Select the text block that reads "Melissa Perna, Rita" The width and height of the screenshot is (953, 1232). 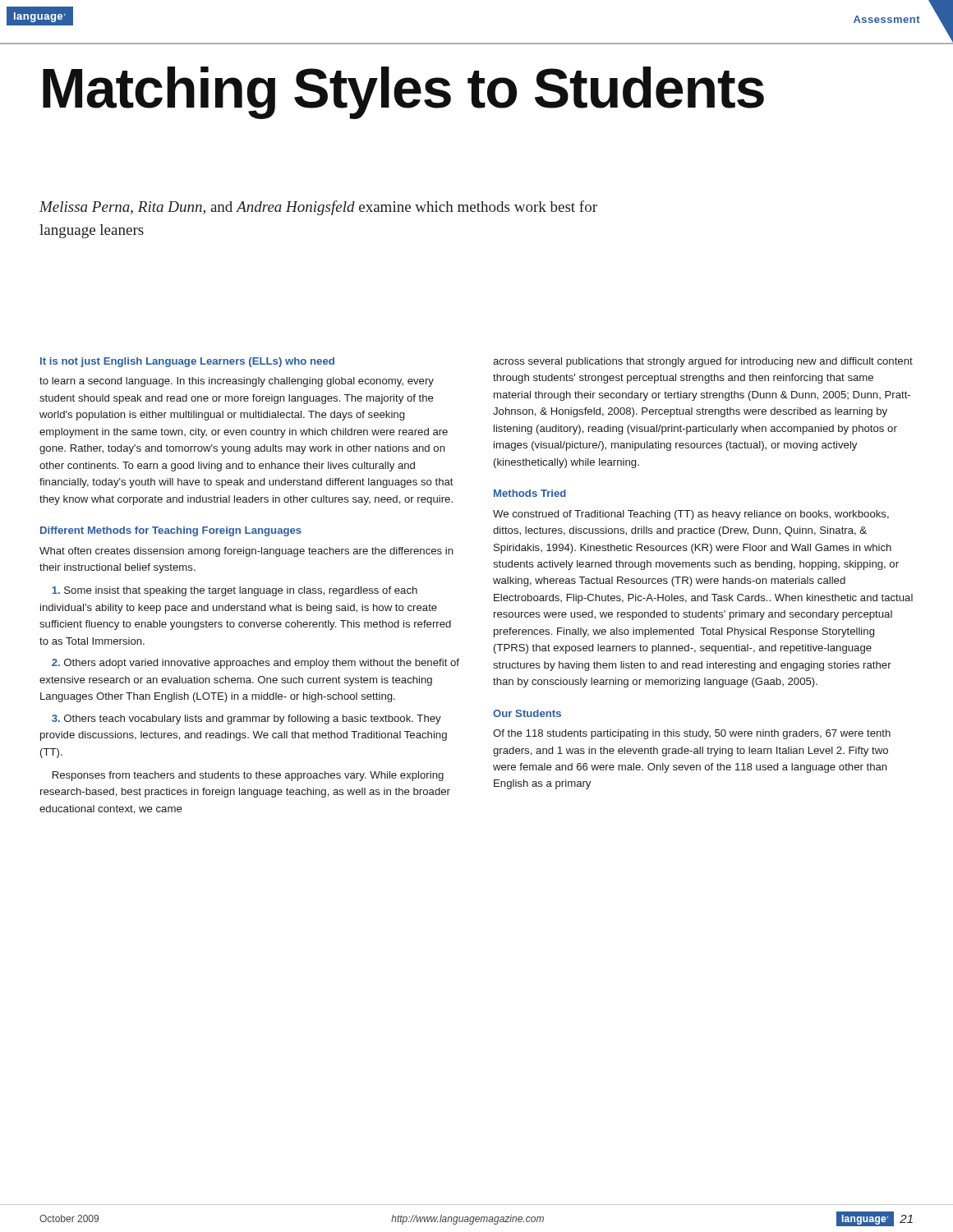click(318, 218)
